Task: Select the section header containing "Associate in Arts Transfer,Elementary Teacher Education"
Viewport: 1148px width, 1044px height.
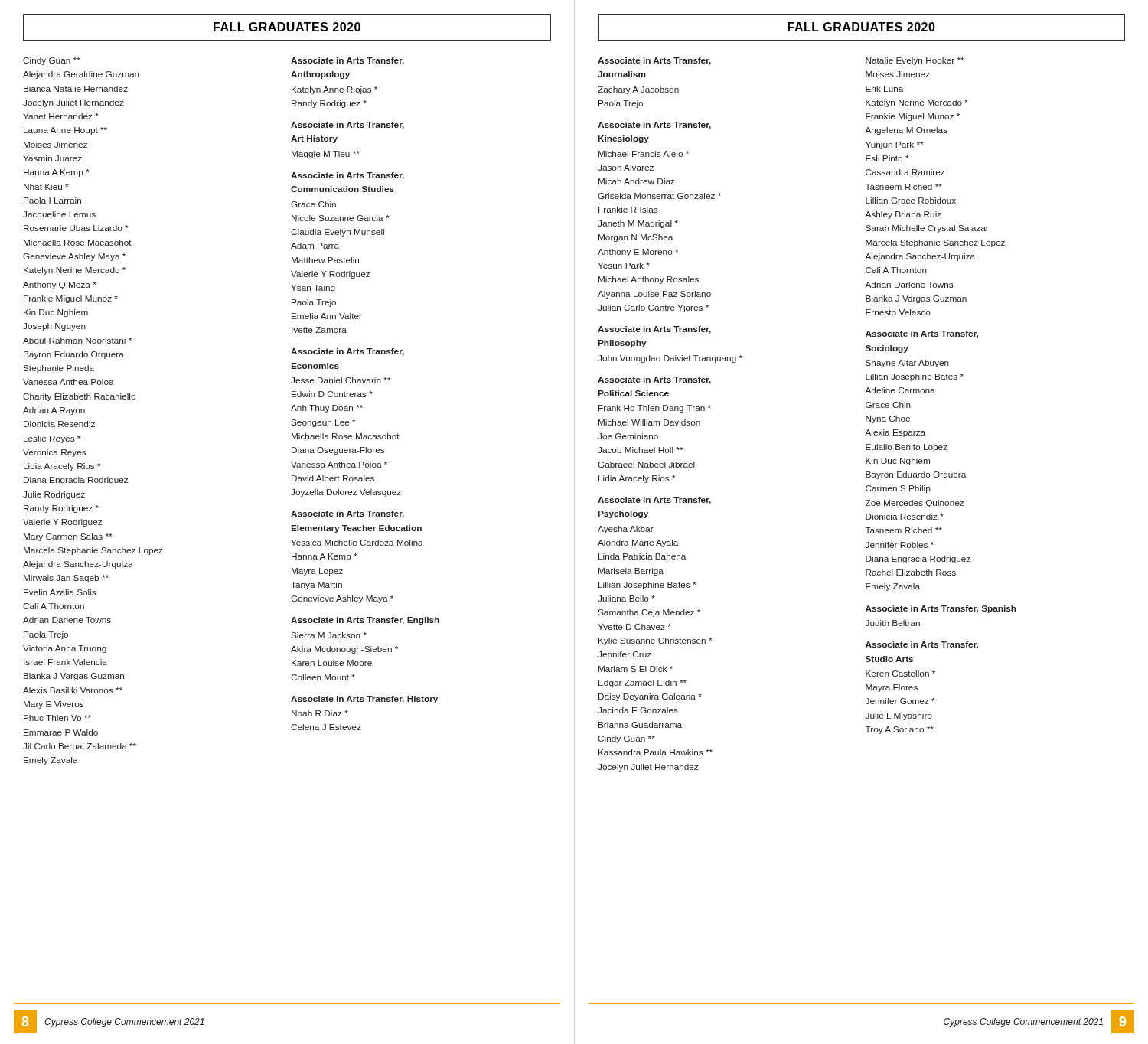Action: point(356,521)
